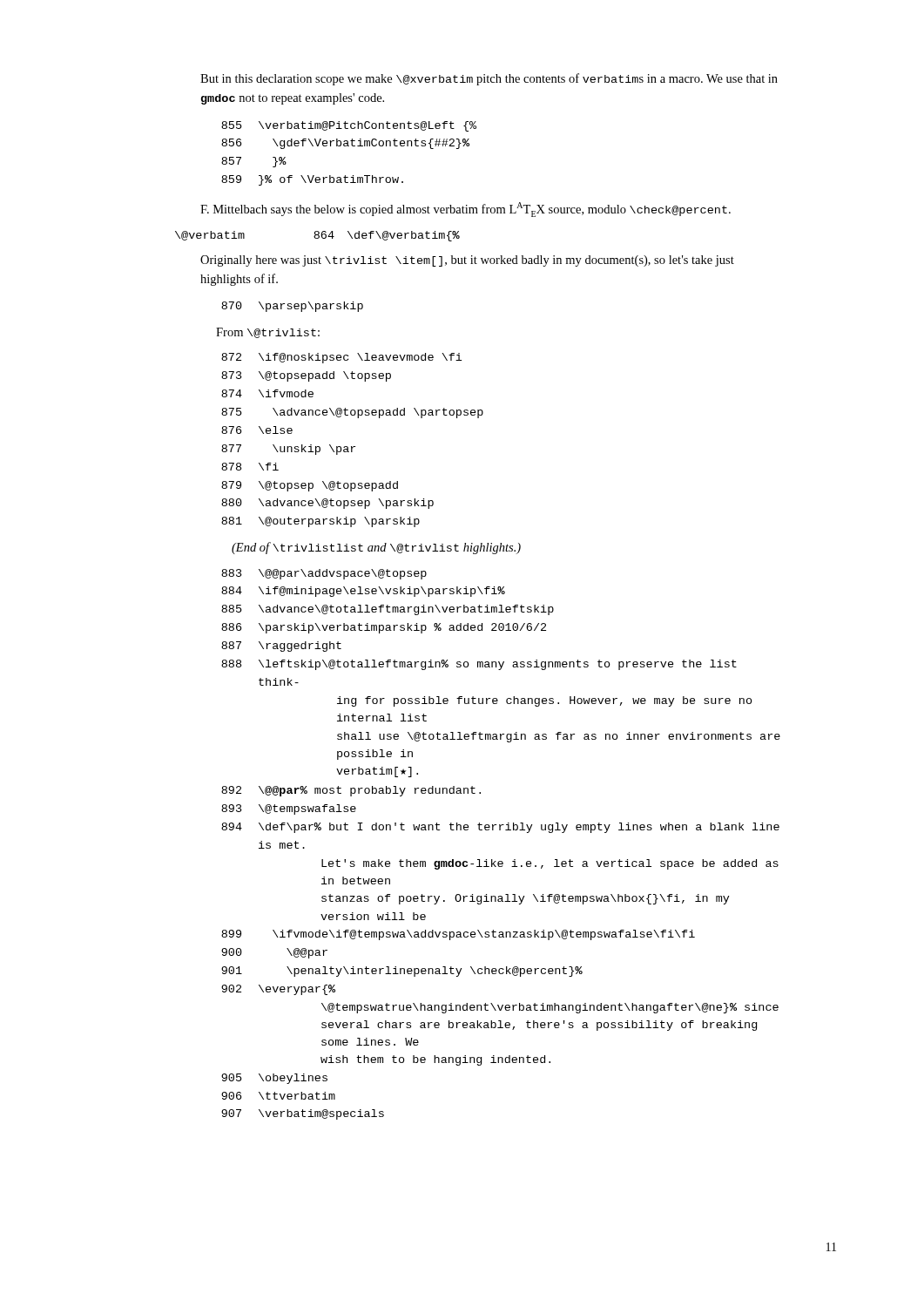This screenshot has width=924, height=1307.
Task: Select the text block starting "855\verbatim@PitchContents@Left {% 856 \gdef\VerbatimContents{##2}% 857 }% 859}% of"
Action: click(349, 126)
